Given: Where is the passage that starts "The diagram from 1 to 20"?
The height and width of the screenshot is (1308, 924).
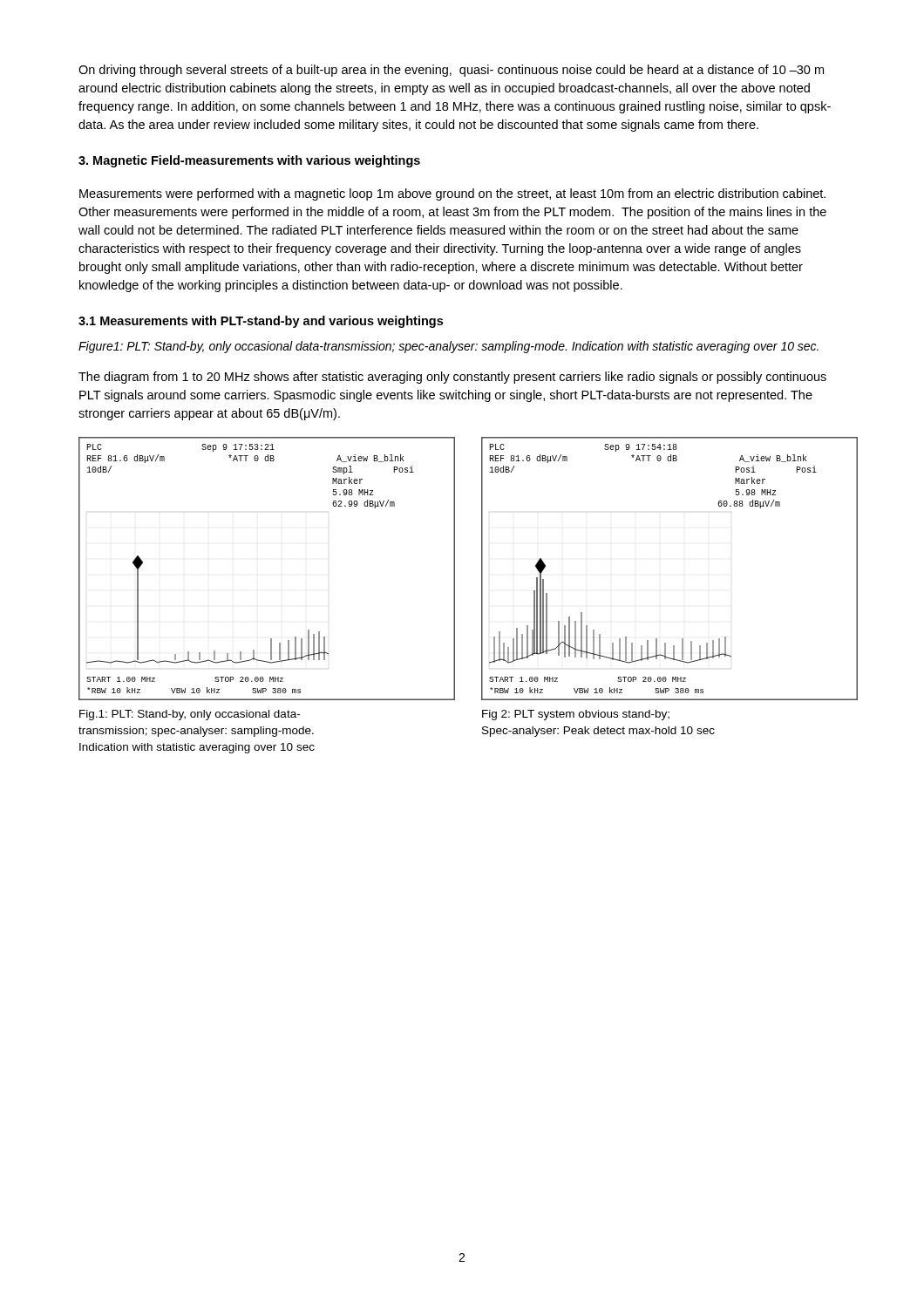Looking at the screenshot, I should [453, 395].
